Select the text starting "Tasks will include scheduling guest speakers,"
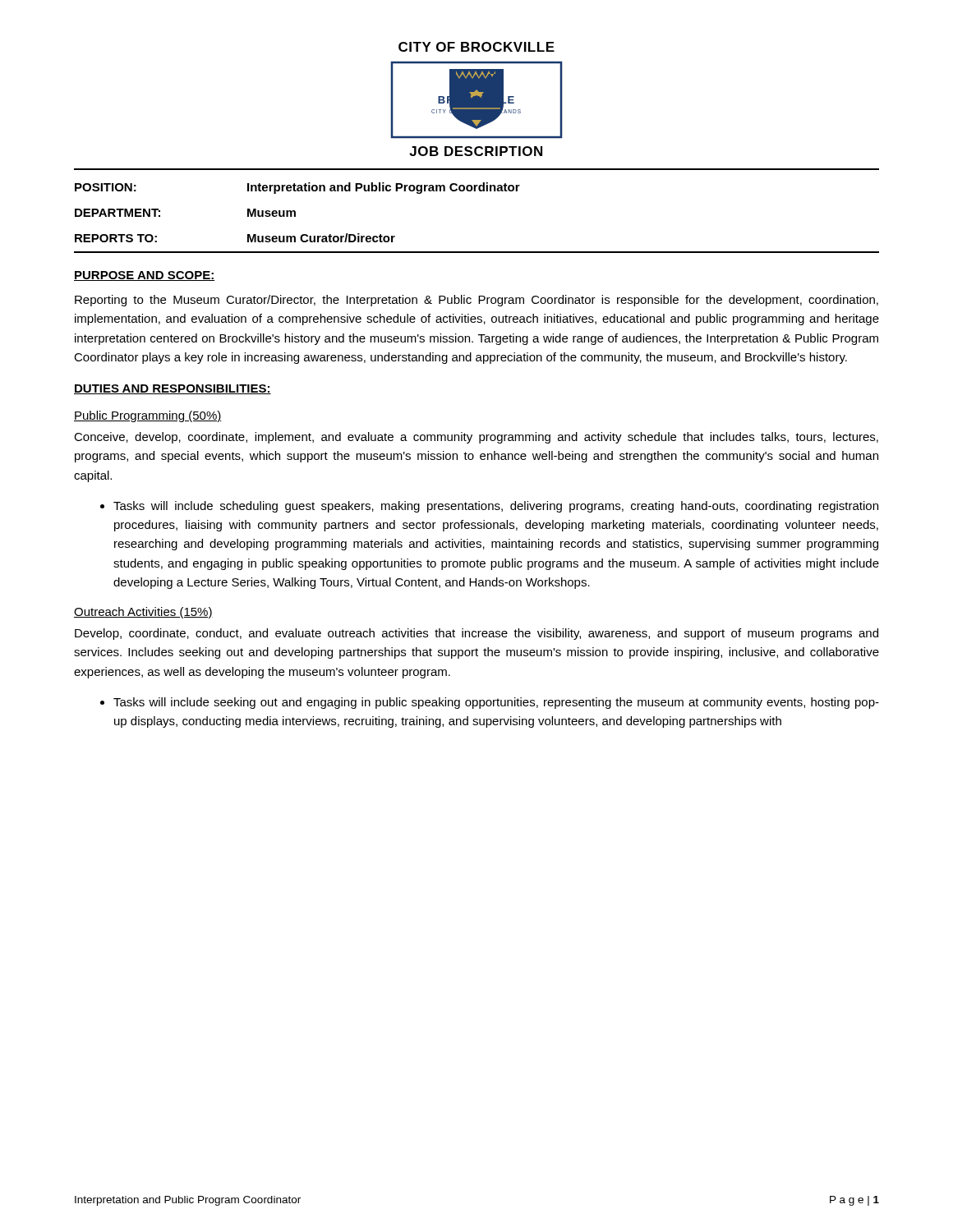The height and width of the screenshot is (1232, 953). [x=496, y=543]
